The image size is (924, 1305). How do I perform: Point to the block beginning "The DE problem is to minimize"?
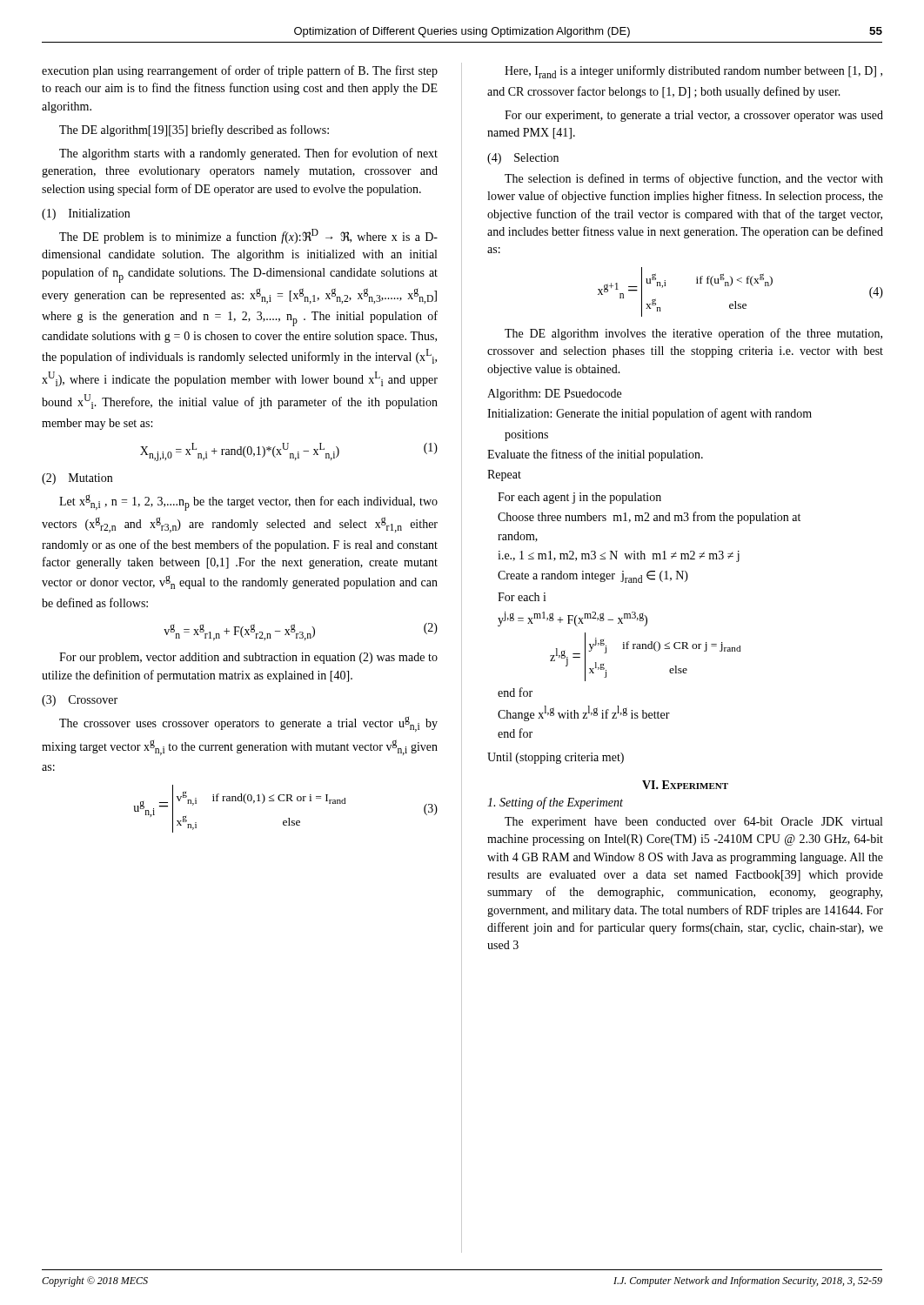pyautogui.click(x=240, y=330)
